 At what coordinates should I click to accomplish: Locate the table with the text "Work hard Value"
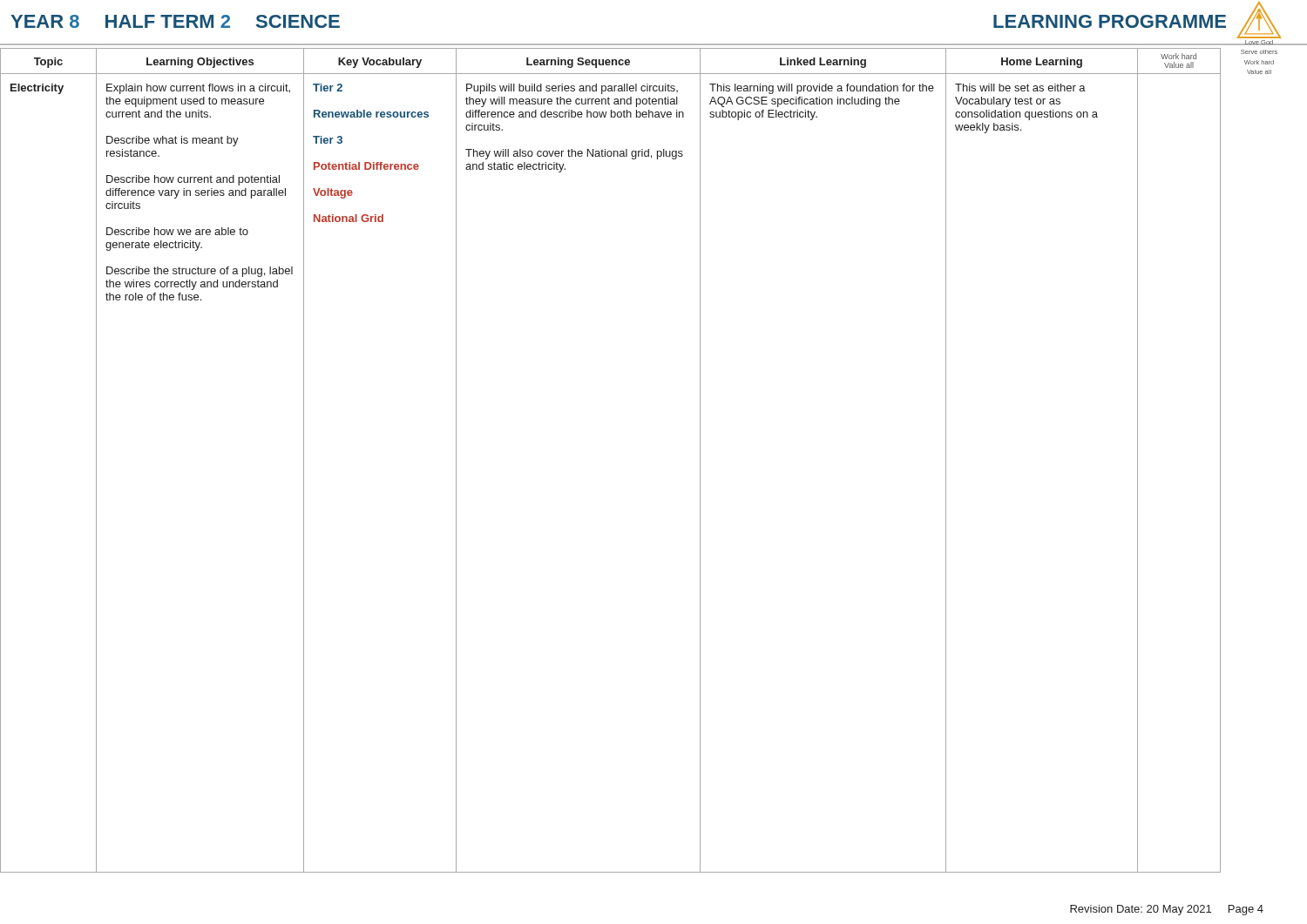(x=610, y=460)
